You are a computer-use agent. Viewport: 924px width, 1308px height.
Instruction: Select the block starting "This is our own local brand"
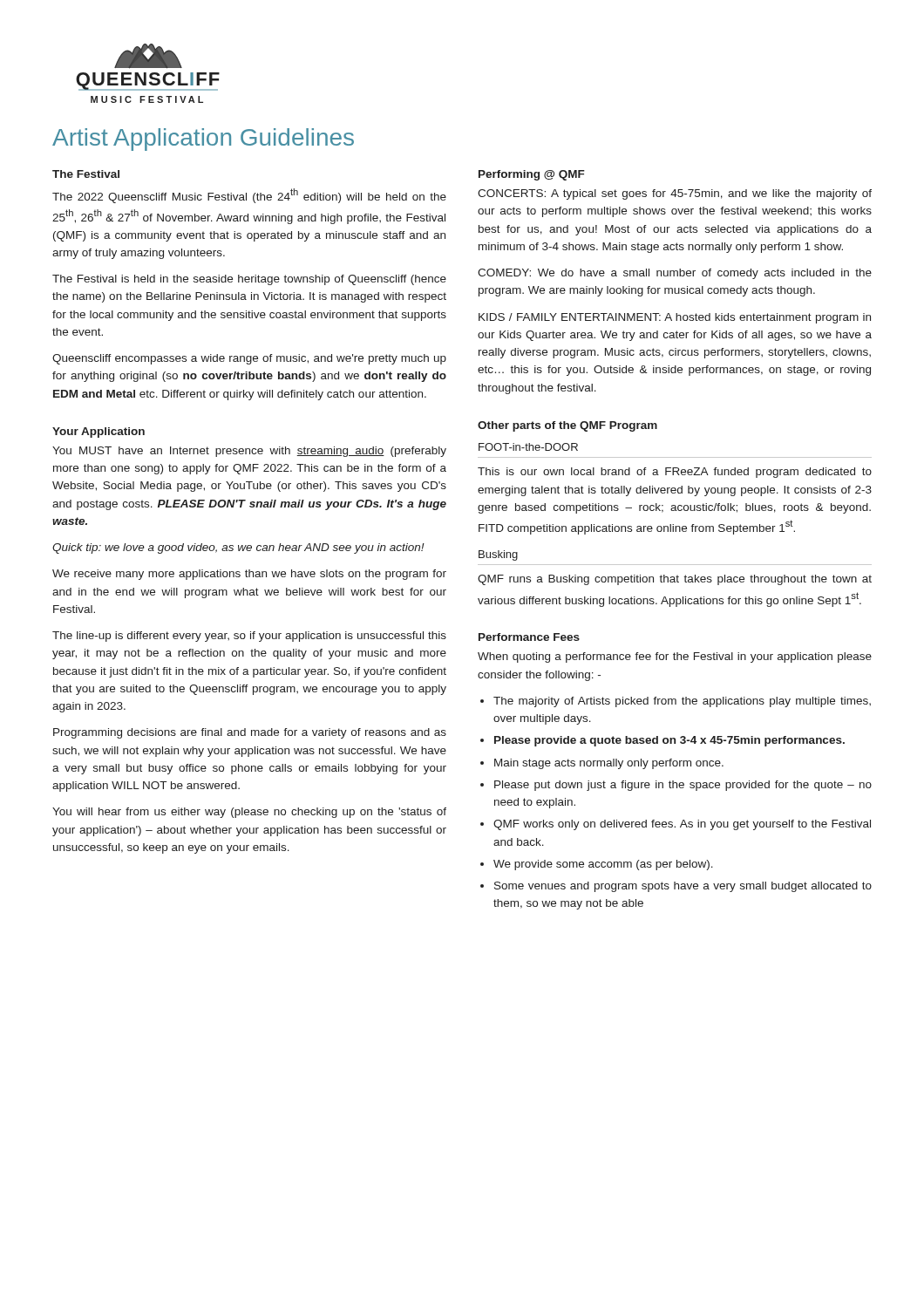[x=675, y=500]
